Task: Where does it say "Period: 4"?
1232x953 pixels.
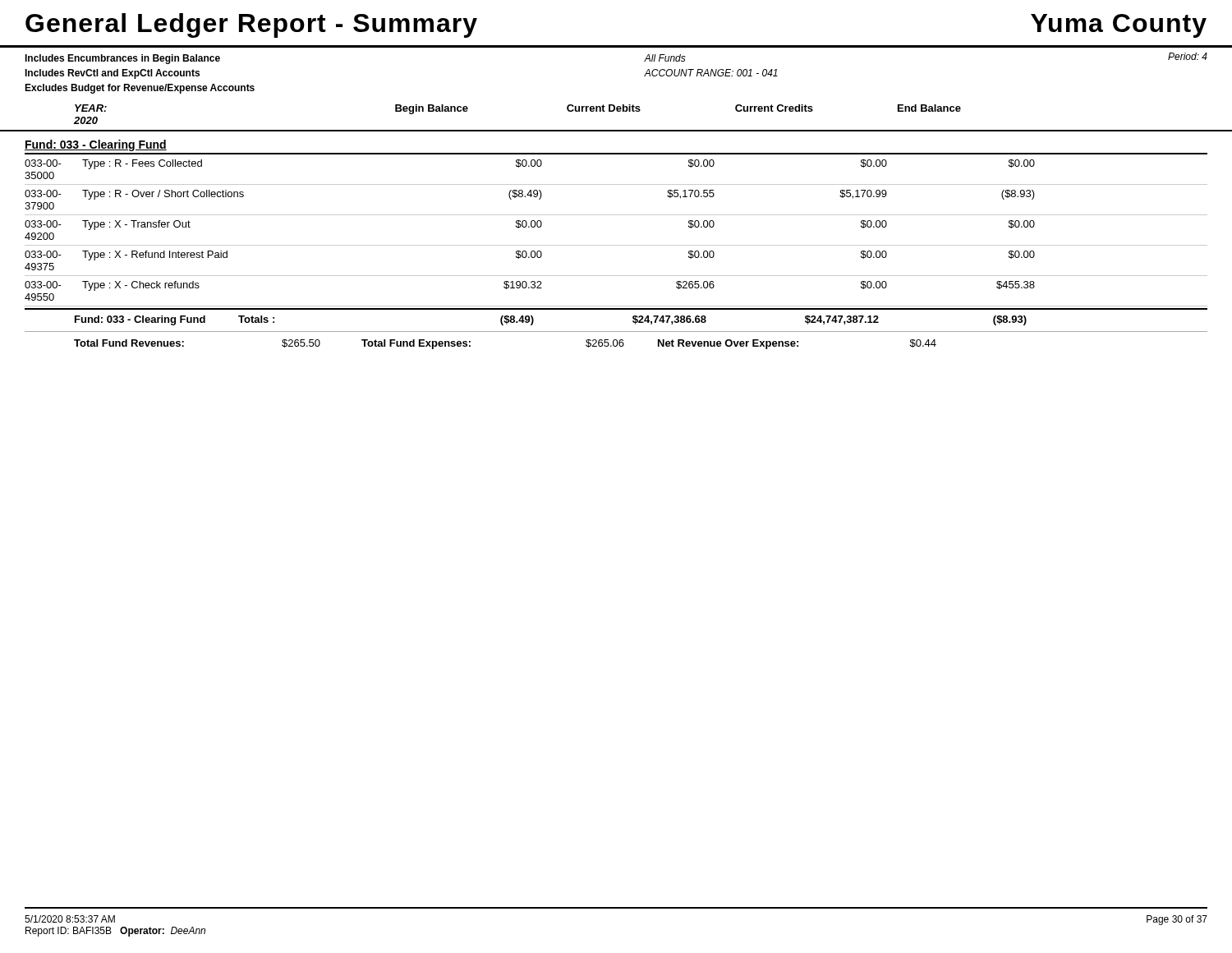Action: (1188, 57)
